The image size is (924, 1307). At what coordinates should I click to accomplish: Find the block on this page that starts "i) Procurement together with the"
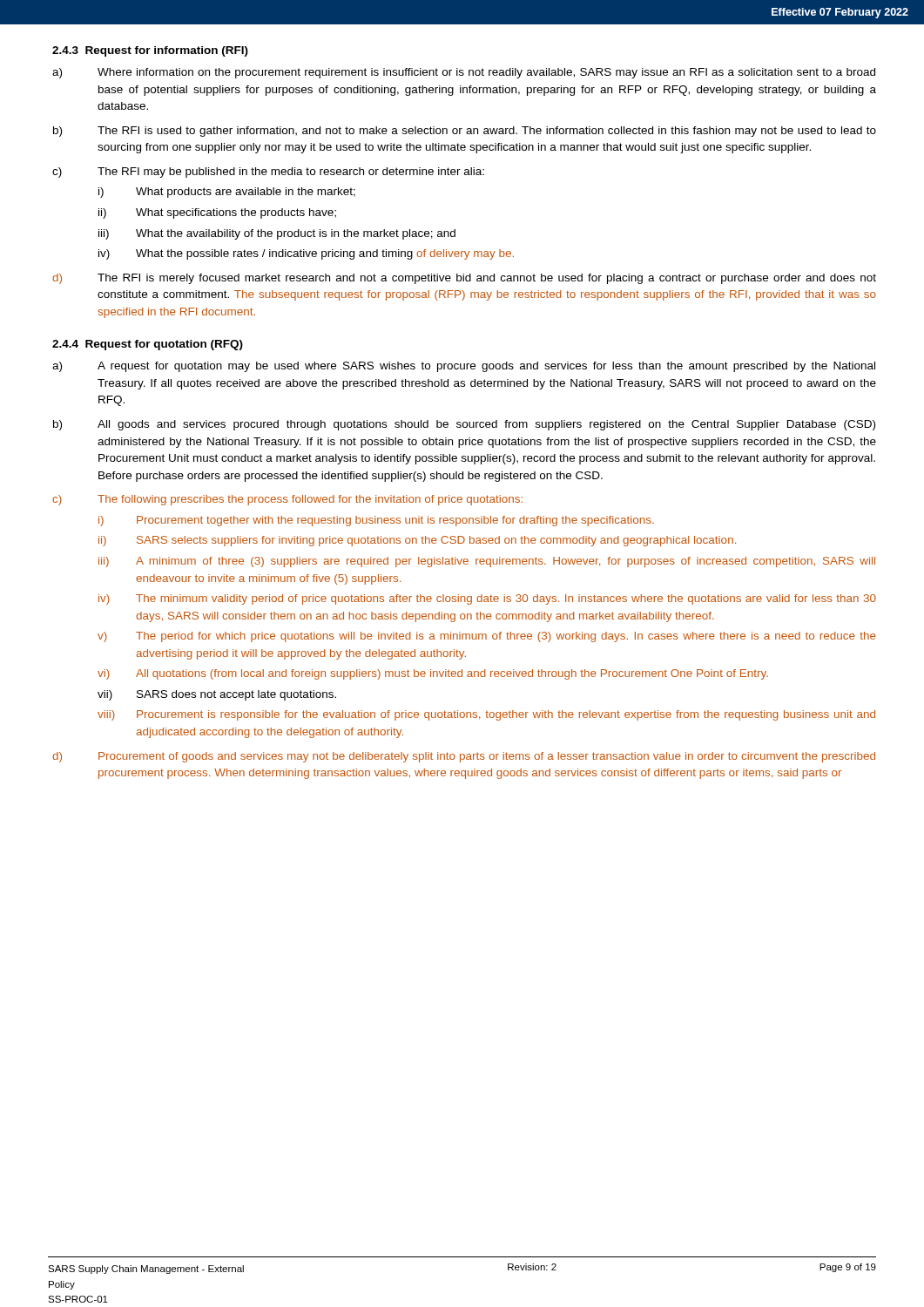pos(487,520)
